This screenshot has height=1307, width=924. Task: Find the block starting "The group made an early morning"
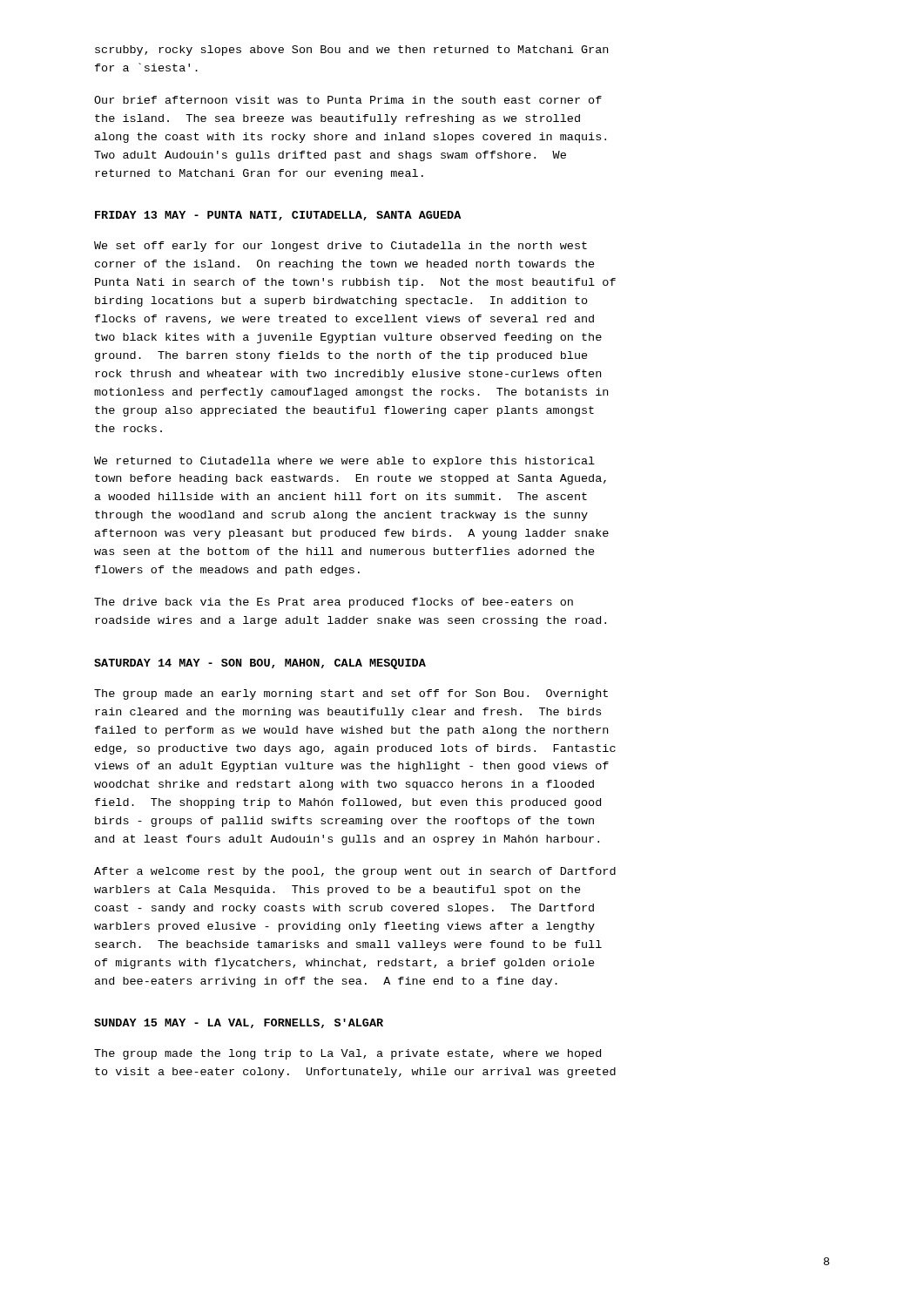(355, 767)
